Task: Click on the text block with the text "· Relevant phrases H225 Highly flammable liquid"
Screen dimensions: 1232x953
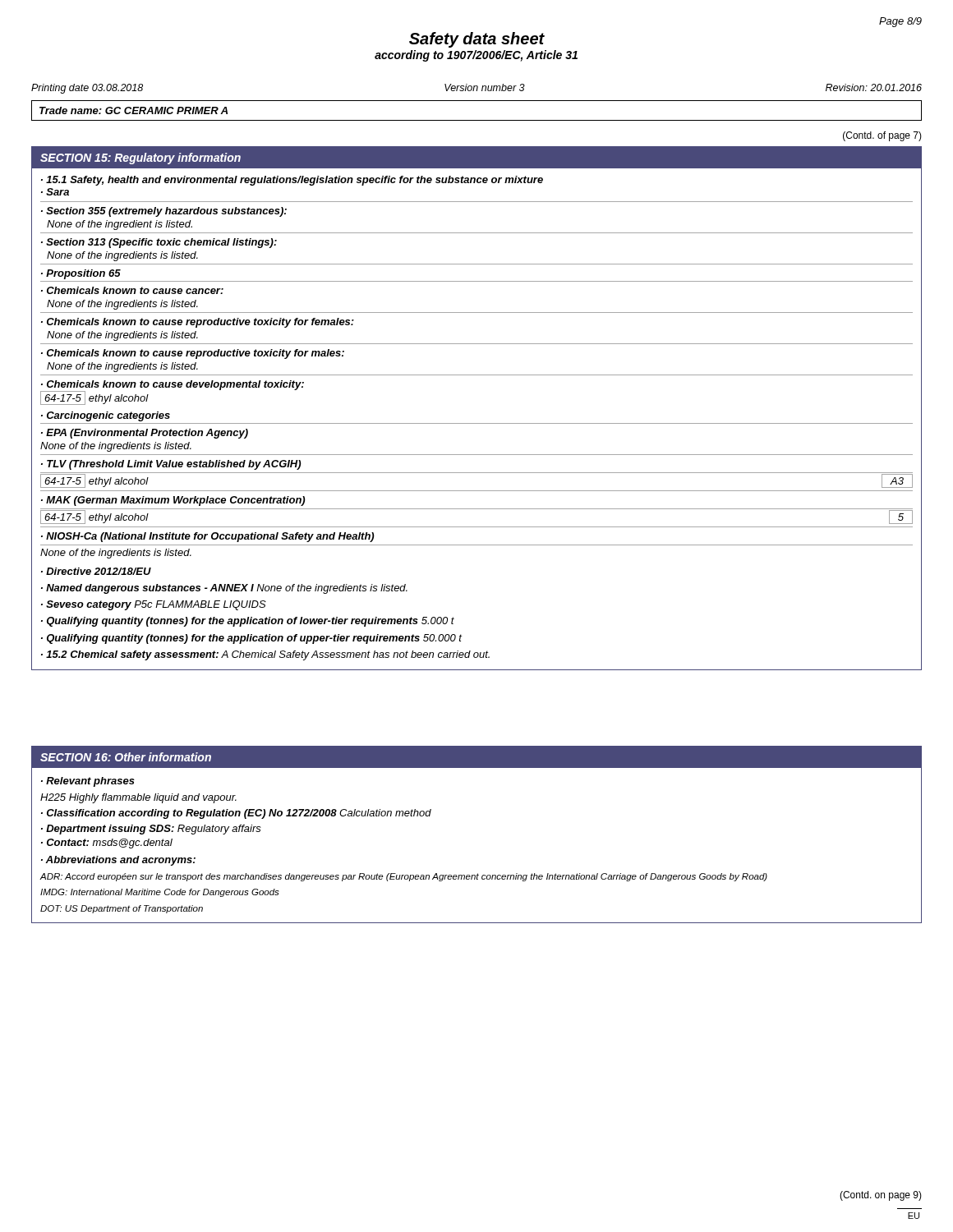Action: (x=139, y=789)
